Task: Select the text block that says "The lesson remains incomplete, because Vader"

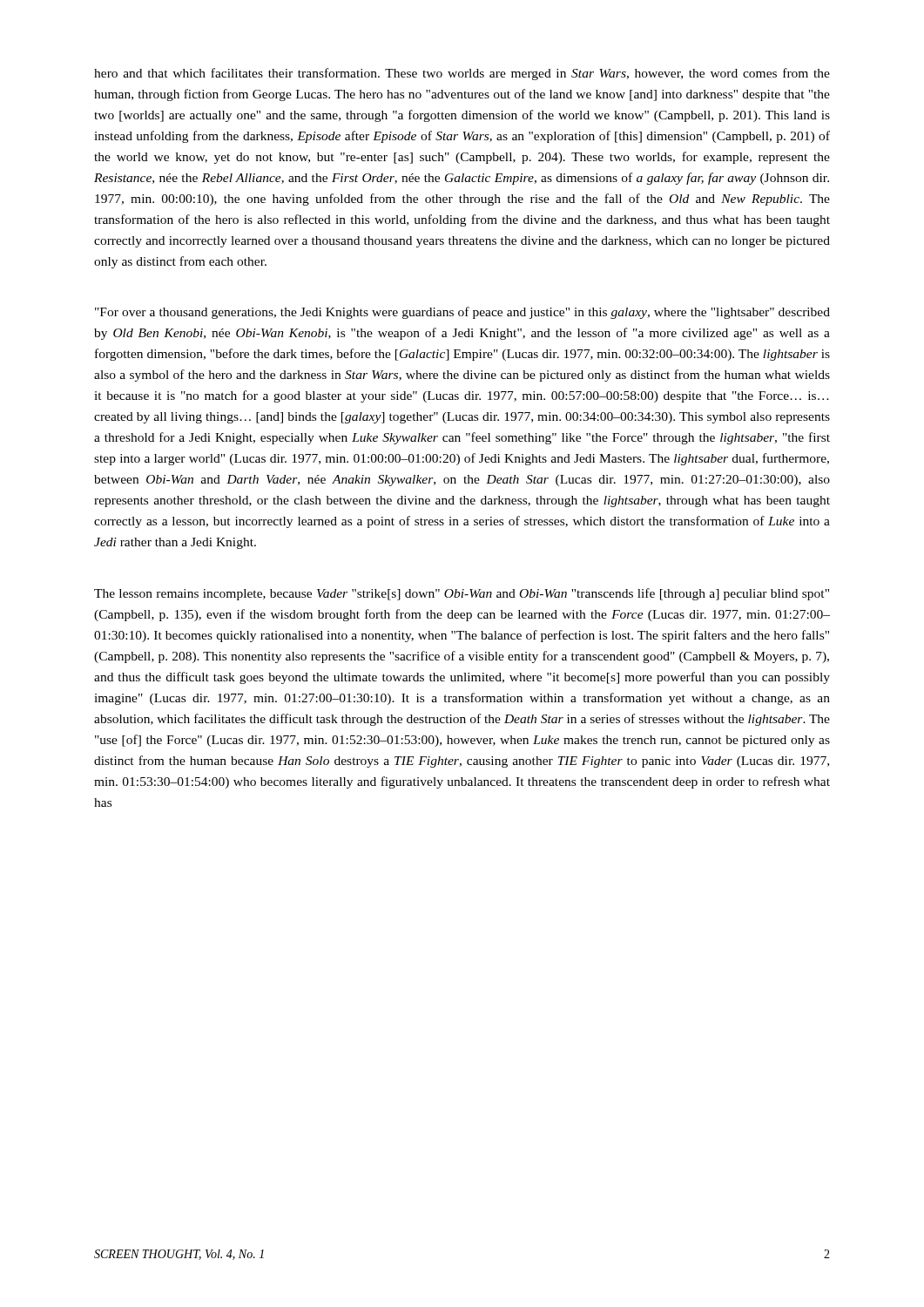Action: point(462,697)
